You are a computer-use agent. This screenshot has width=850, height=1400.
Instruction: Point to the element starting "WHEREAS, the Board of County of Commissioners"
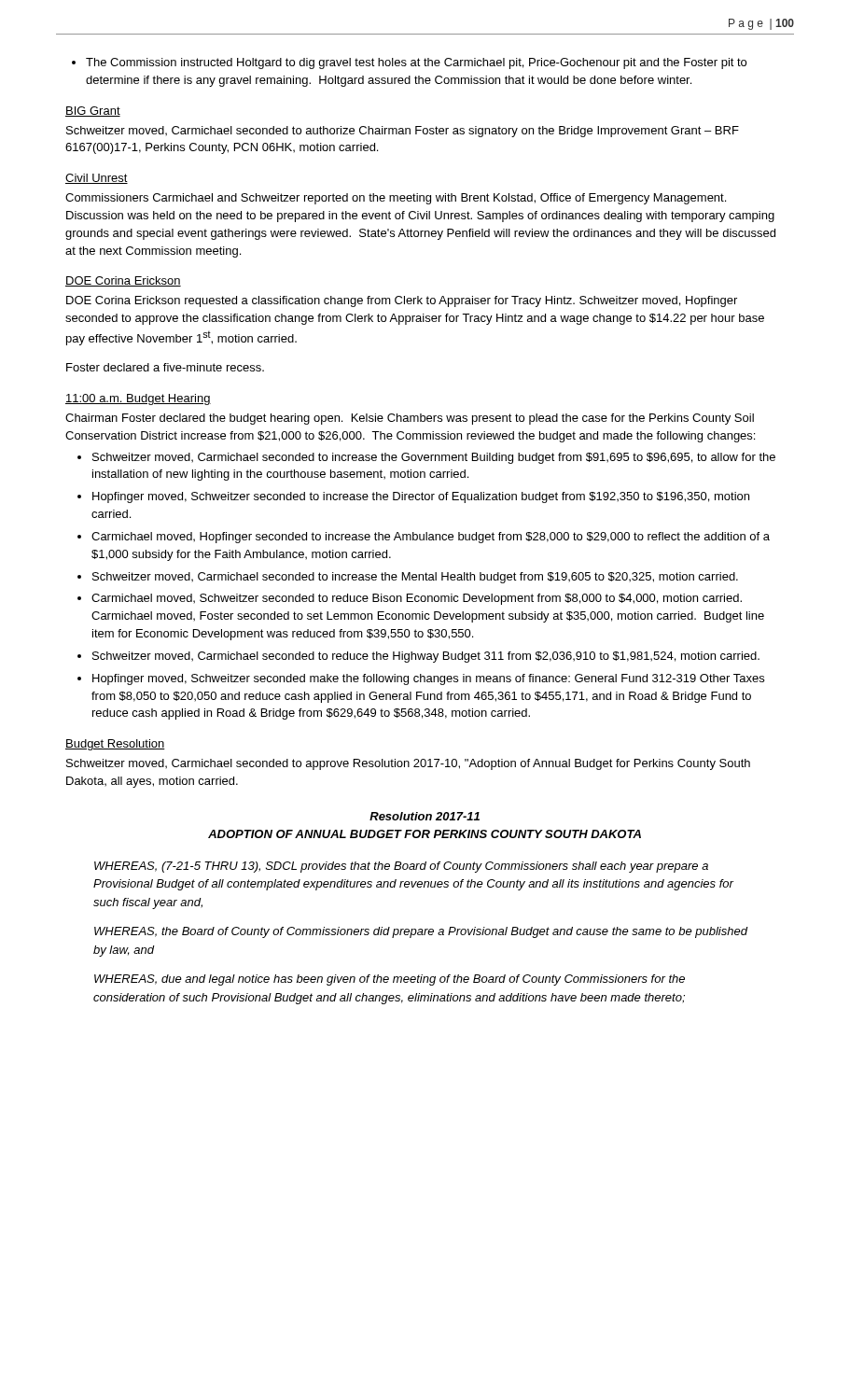[425, 941]
